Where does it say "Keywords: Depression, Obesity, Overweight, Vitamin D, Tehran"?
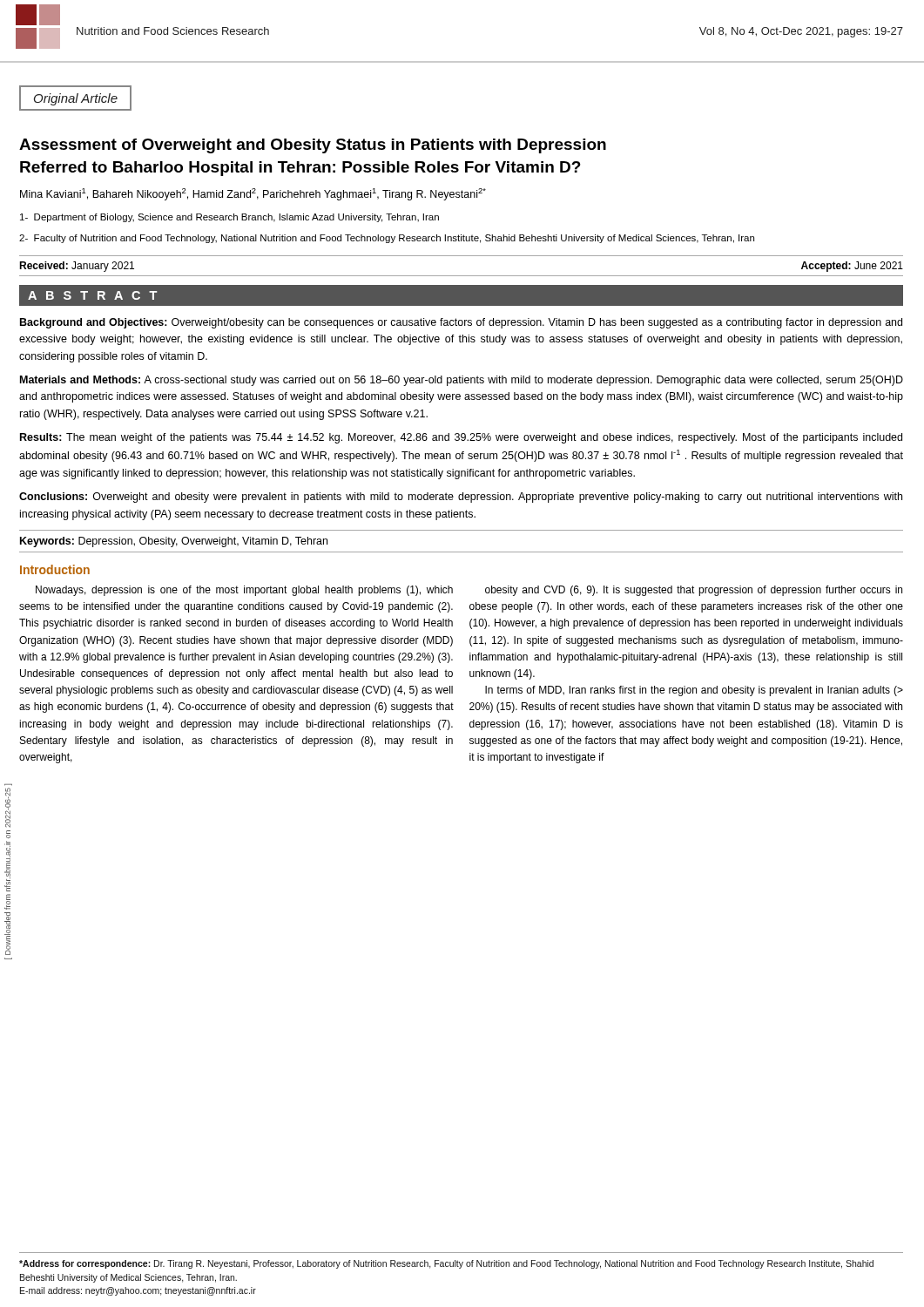Screen dimensions: 1307x924 [174, 541]
